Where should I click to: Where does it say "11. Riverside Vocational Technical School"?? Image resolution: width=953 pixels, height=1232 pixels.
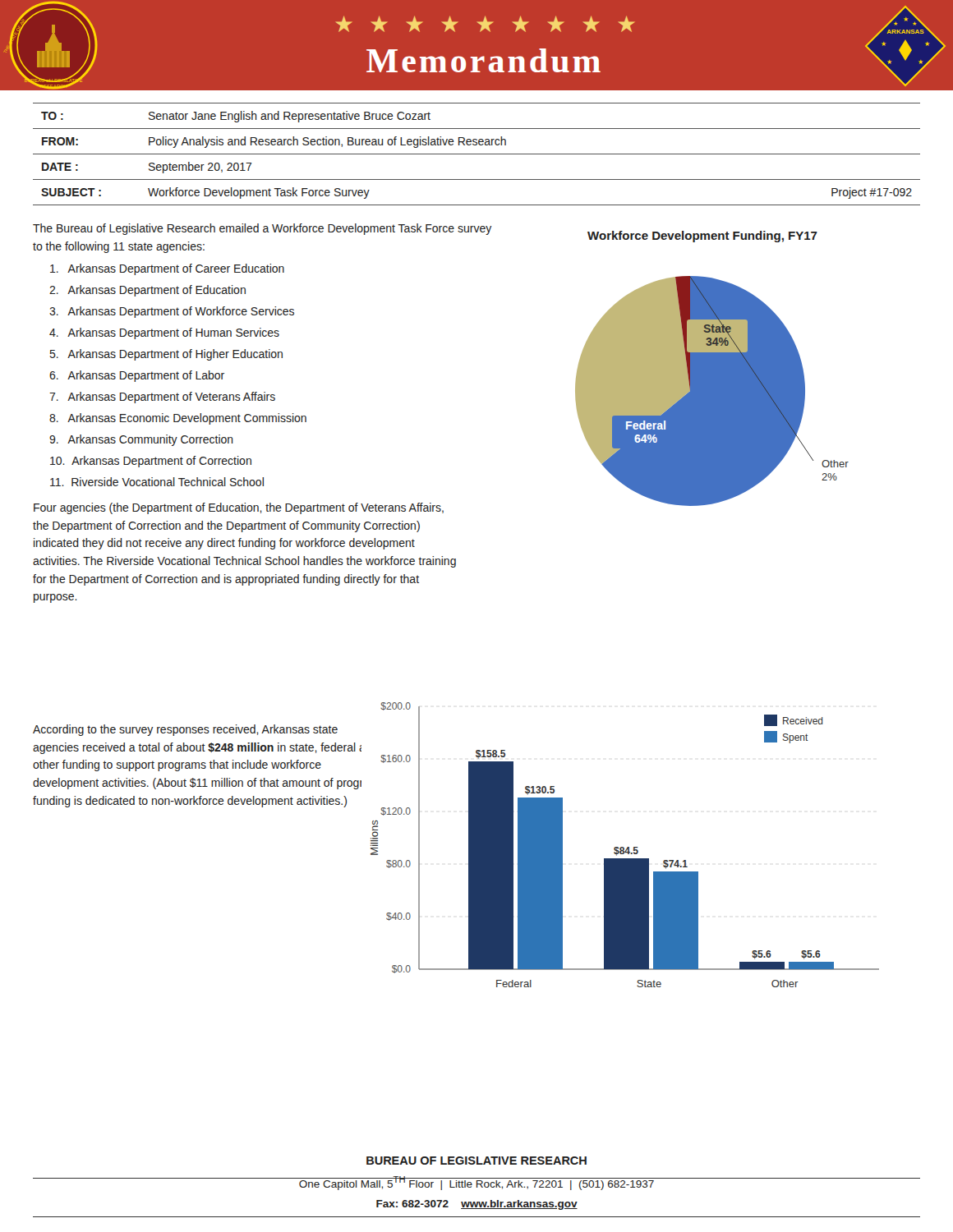point(157,482)
